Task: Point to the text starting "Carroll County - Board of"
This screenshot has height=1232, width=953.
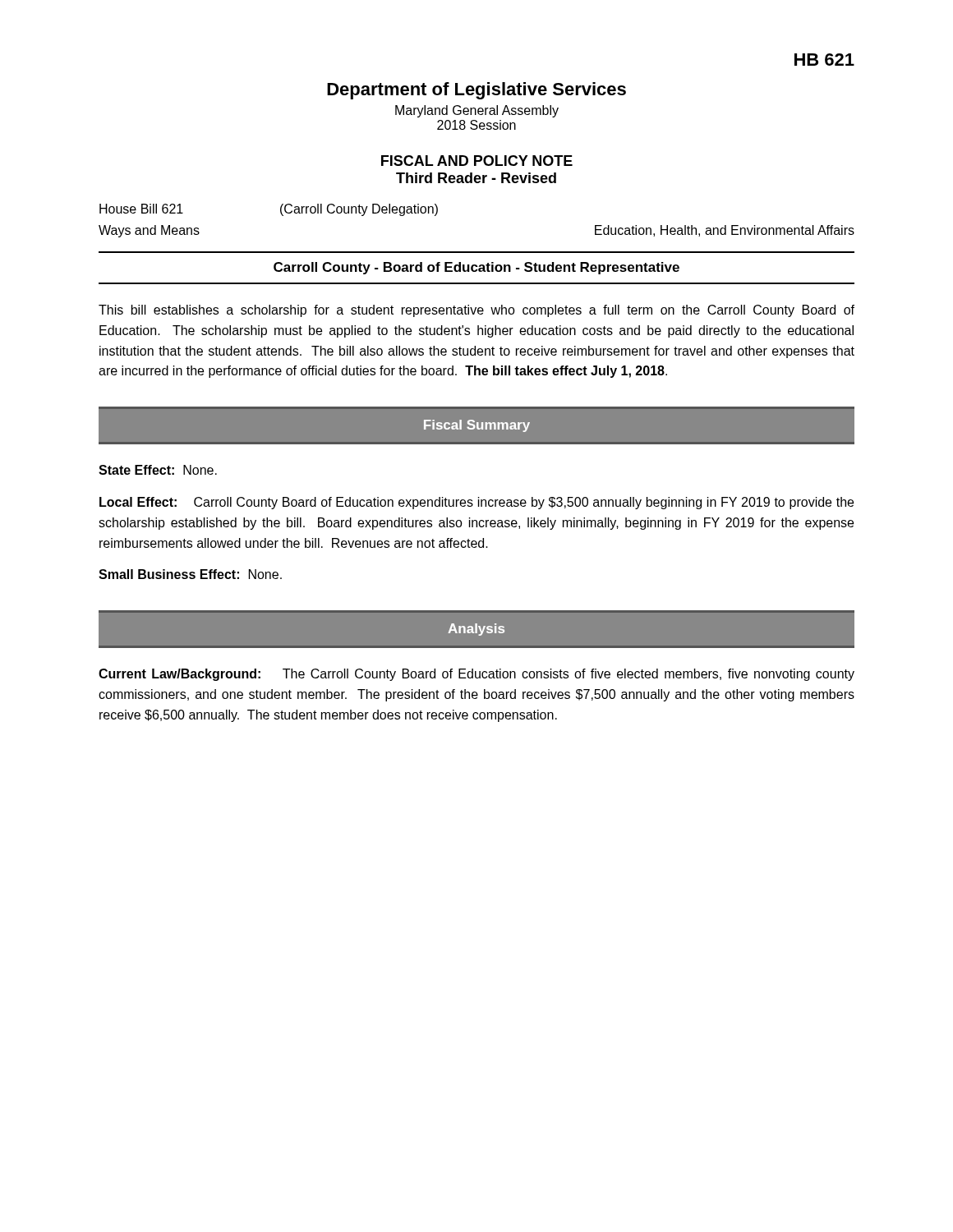Action: 476,267
